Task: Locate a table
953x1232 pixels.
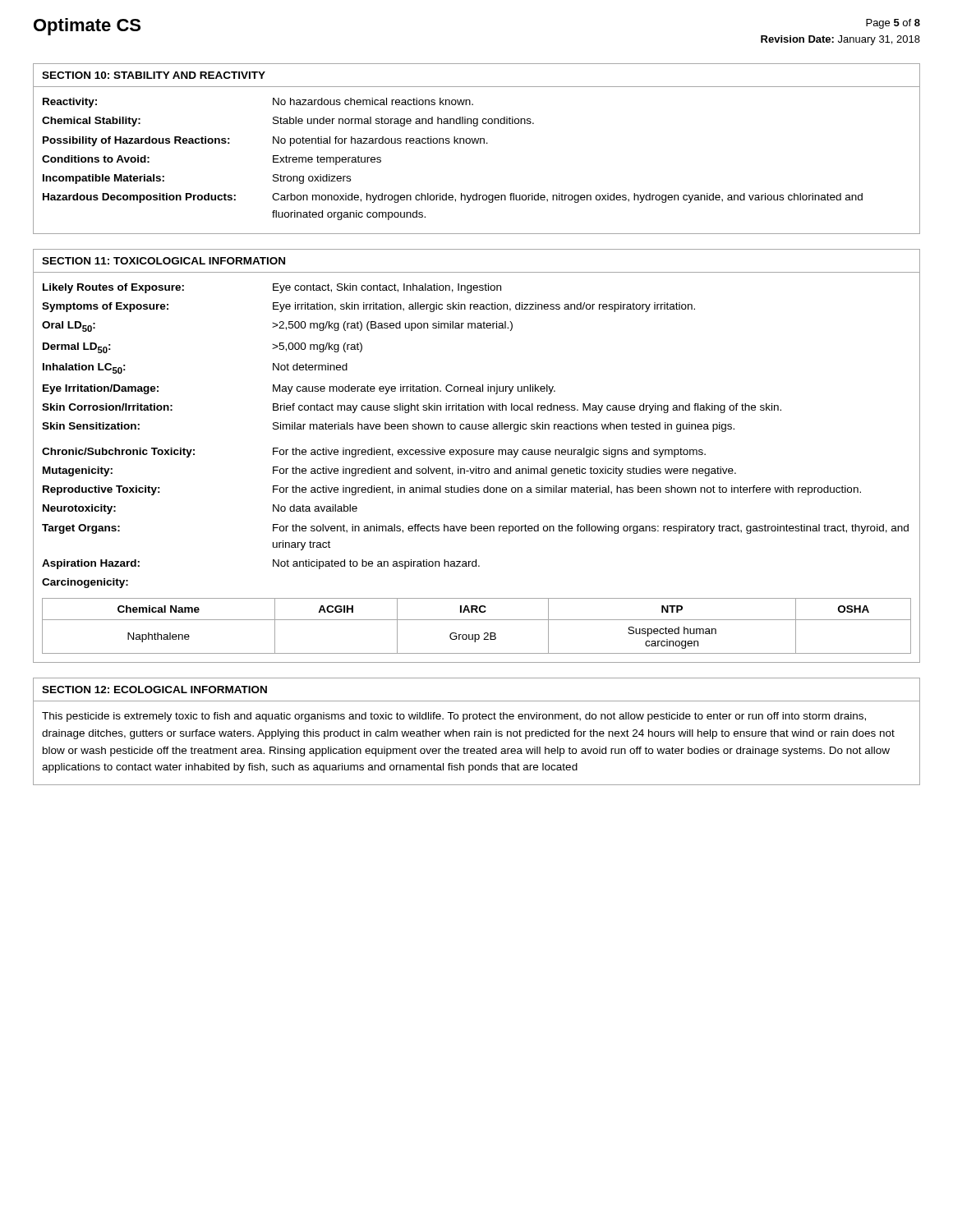Action: 476,626
